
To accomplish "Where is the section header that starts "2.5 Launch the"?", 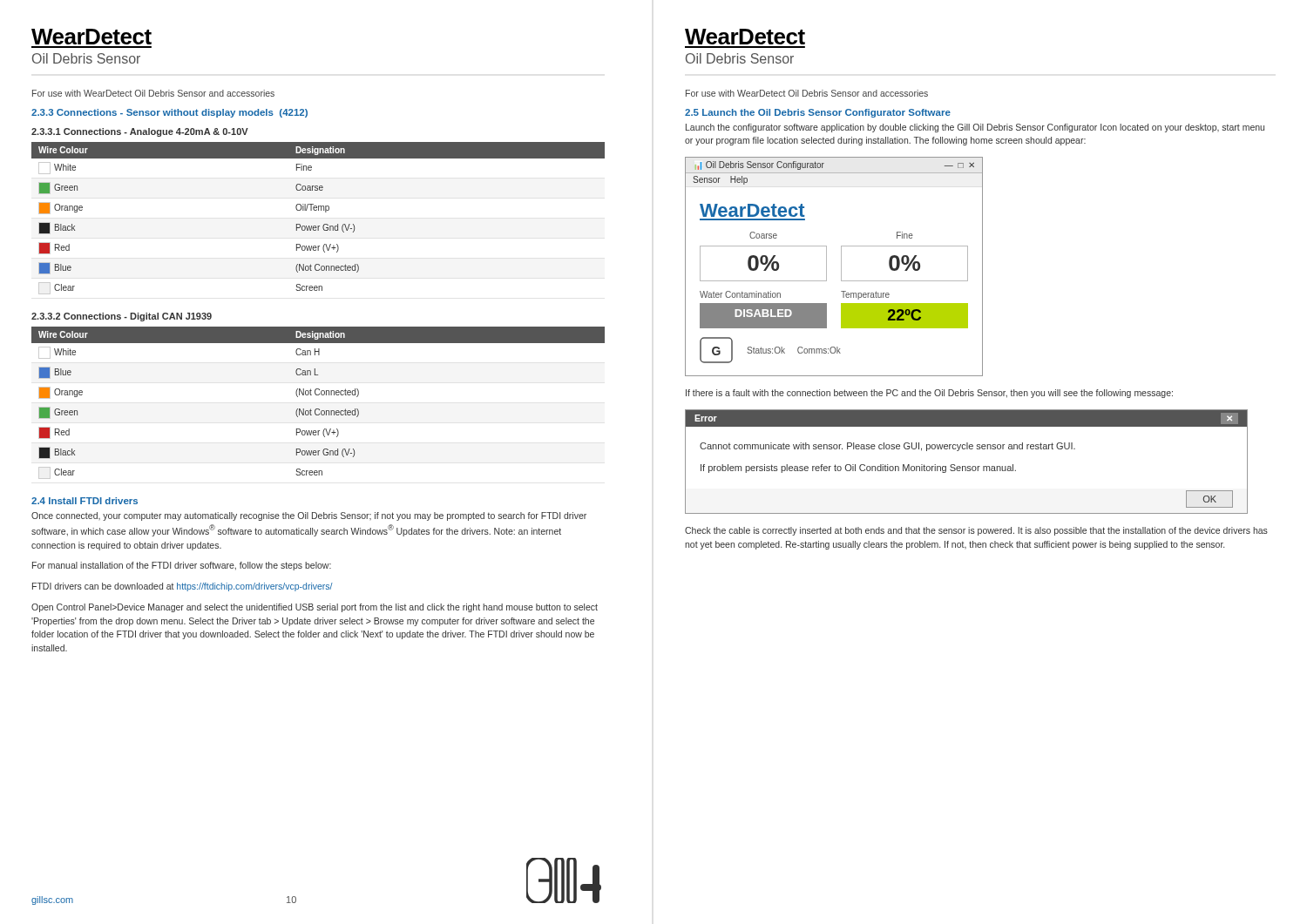I will coord(818,112).
